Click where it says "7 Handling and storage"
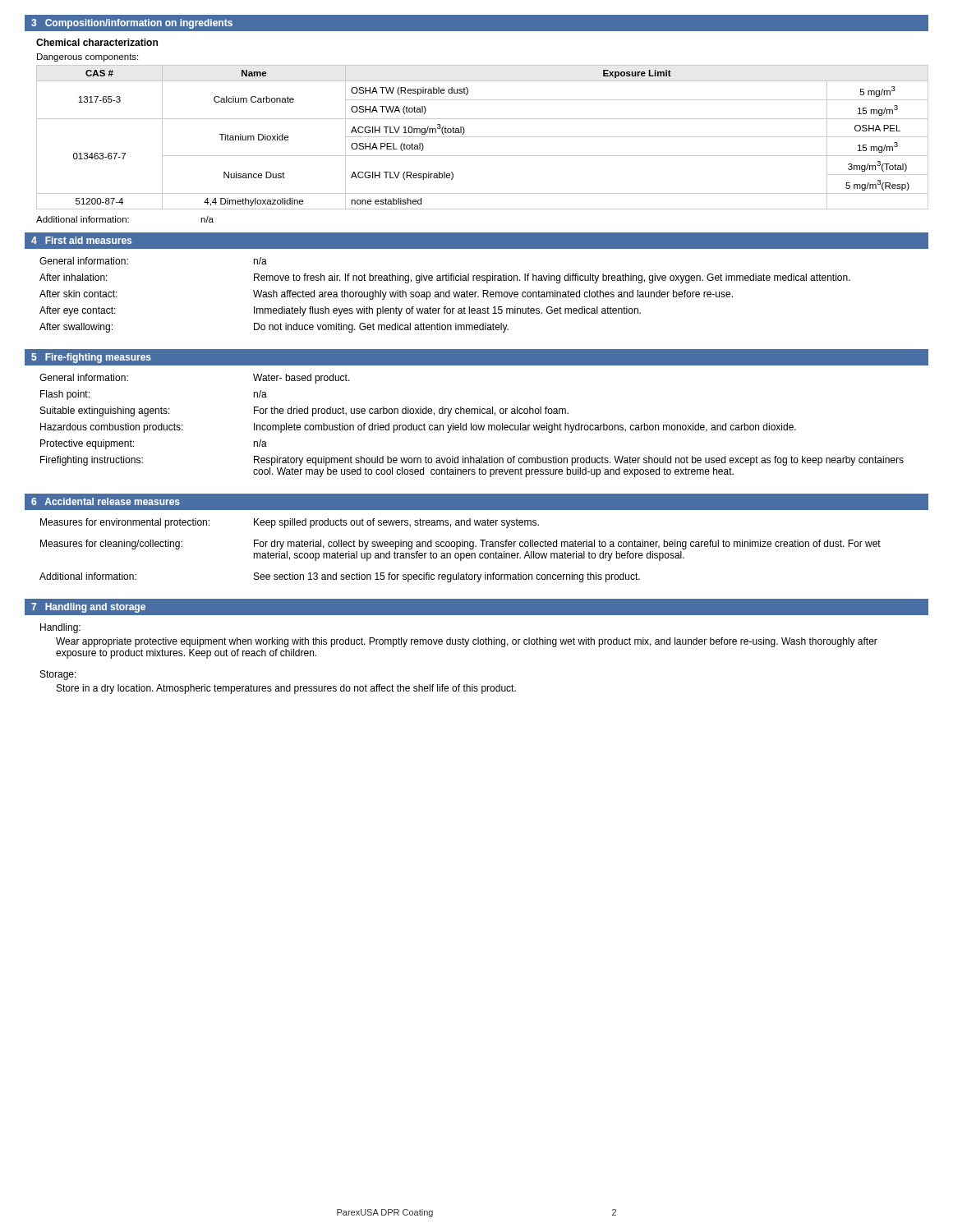 click(x=88, y=607)
